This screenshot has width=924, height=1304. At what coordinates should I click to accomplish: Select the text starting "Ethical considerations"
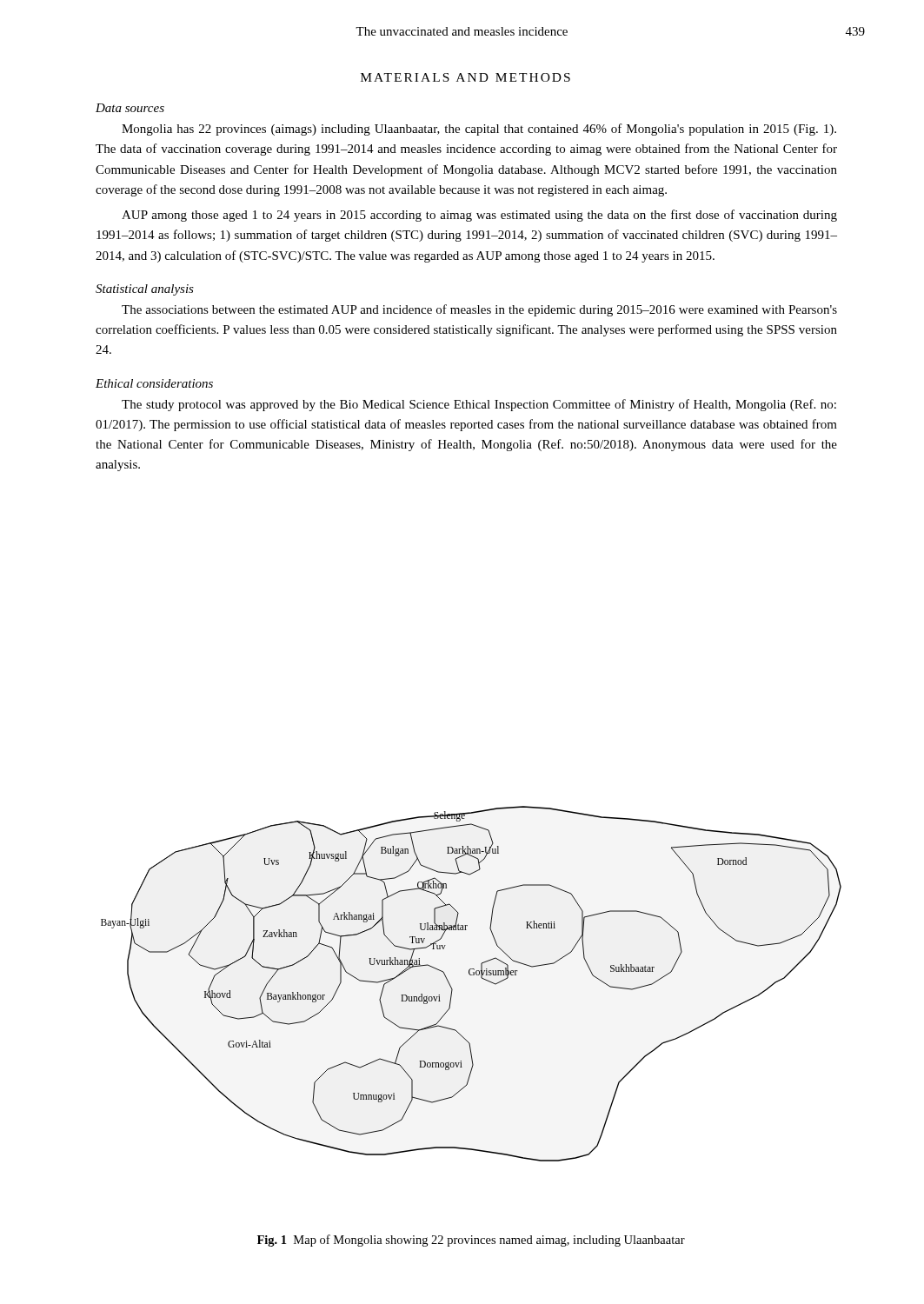click(154, 383)
